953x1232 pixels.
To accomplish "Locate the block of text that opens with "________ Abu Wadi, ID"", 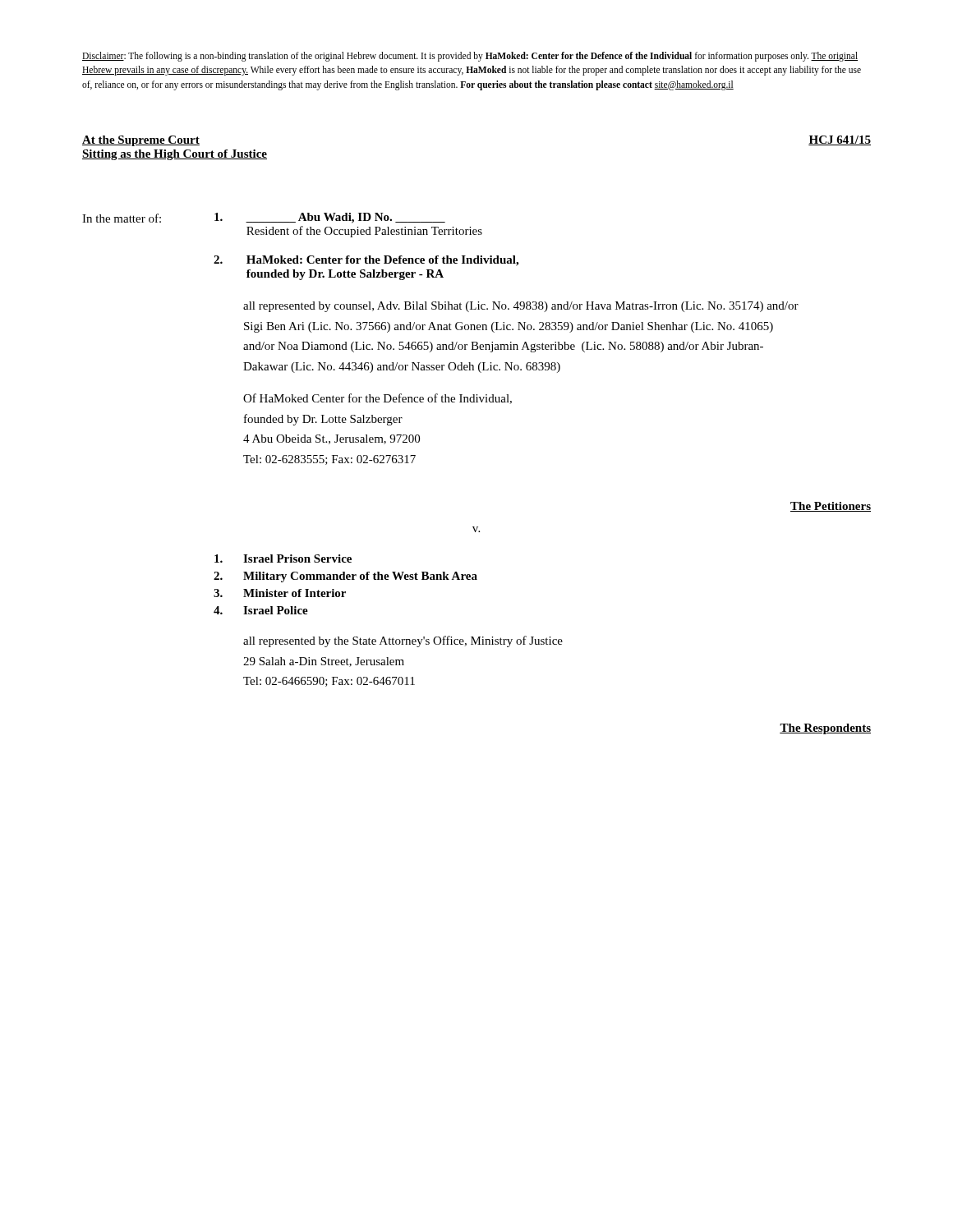I will click(x=348, y=224).
